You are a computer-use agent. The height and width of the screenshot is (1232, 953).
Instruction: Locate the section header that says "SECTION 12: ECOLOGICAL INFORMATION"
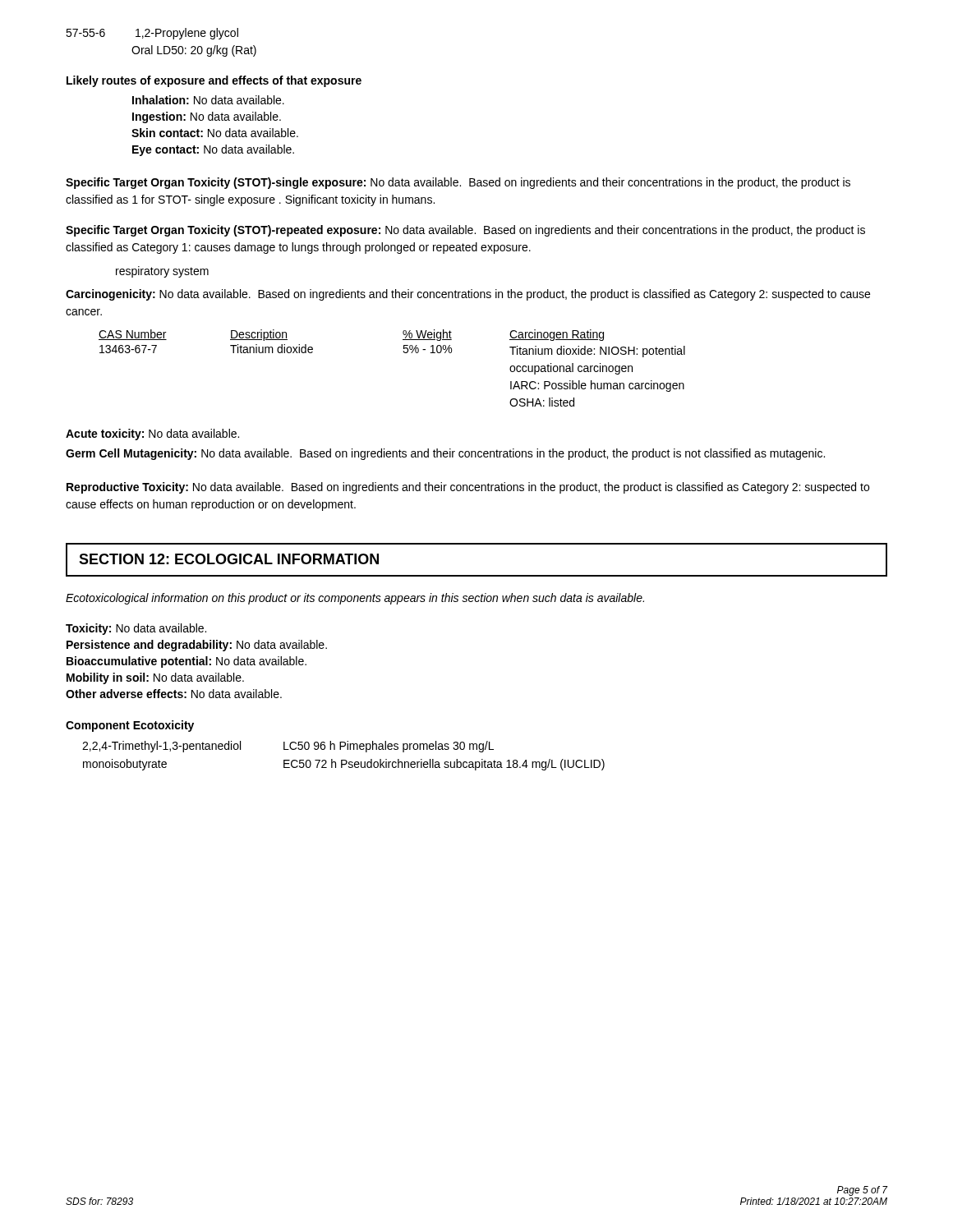(x=229, y=559)
